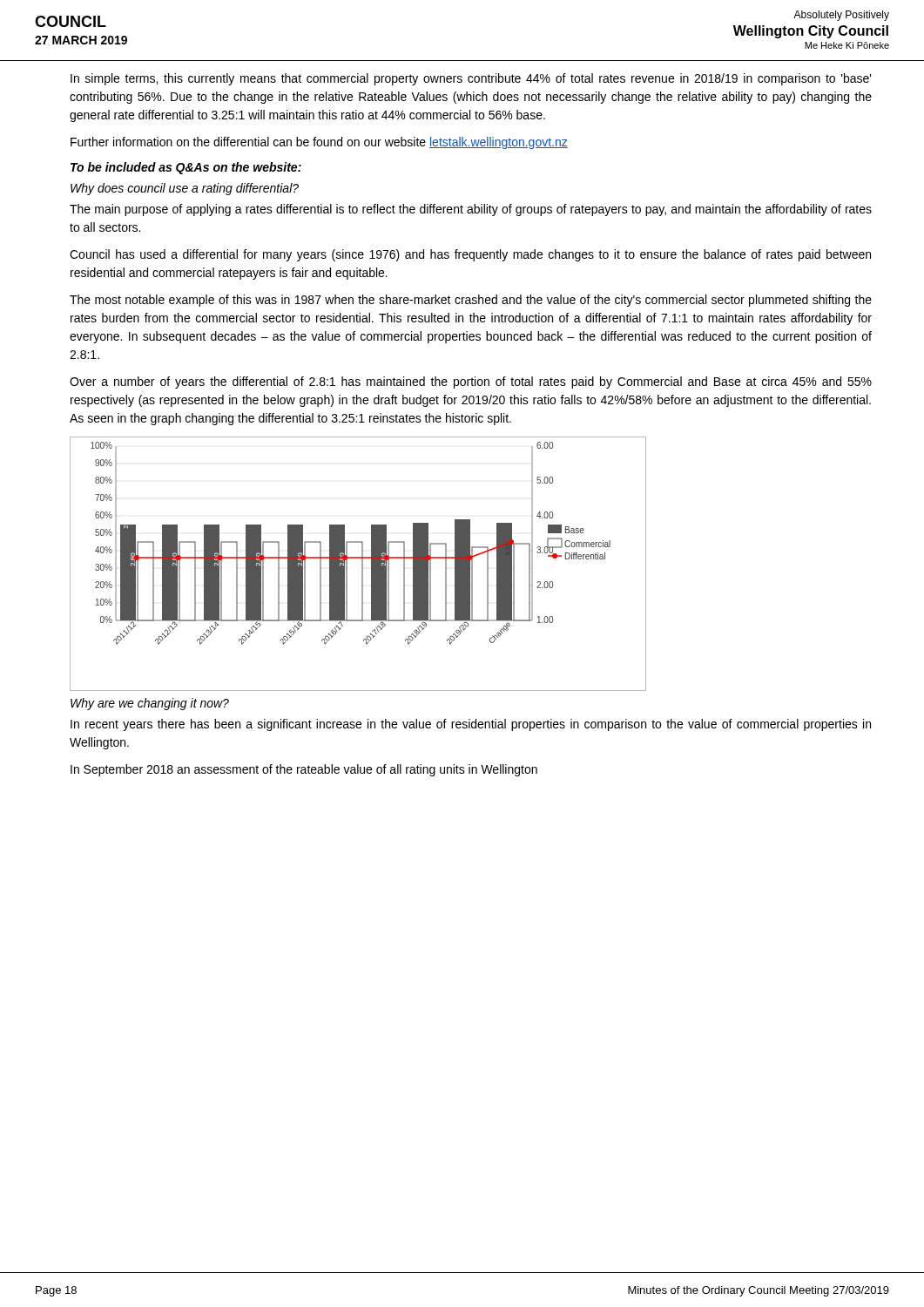924x1307 pixels.
Task: Locate the text starting "In simple terms, this currently means"
Action: (x=471, y=97)
